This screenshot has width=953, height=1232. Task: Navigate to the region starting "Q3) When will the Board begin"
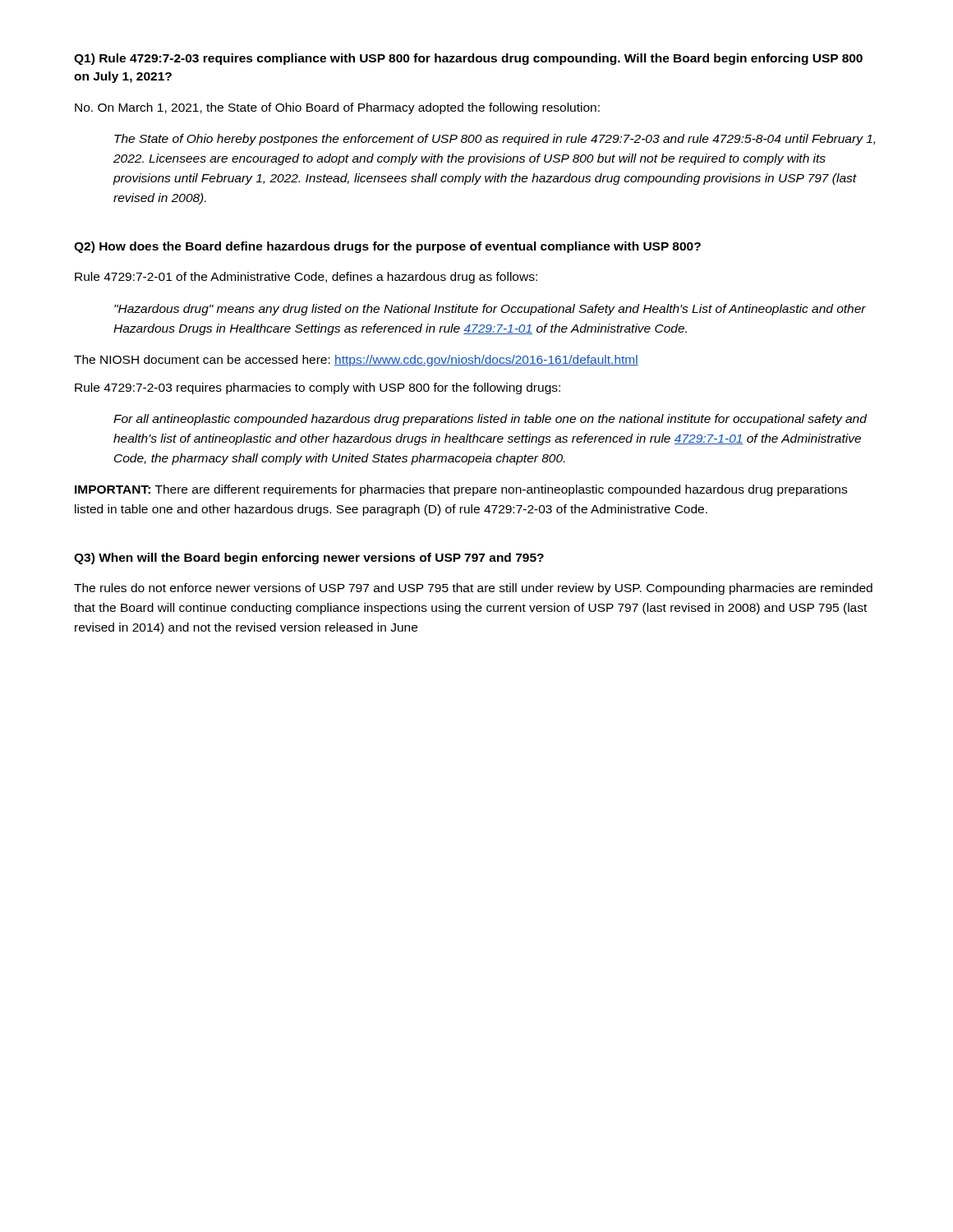tap(309, 557)
